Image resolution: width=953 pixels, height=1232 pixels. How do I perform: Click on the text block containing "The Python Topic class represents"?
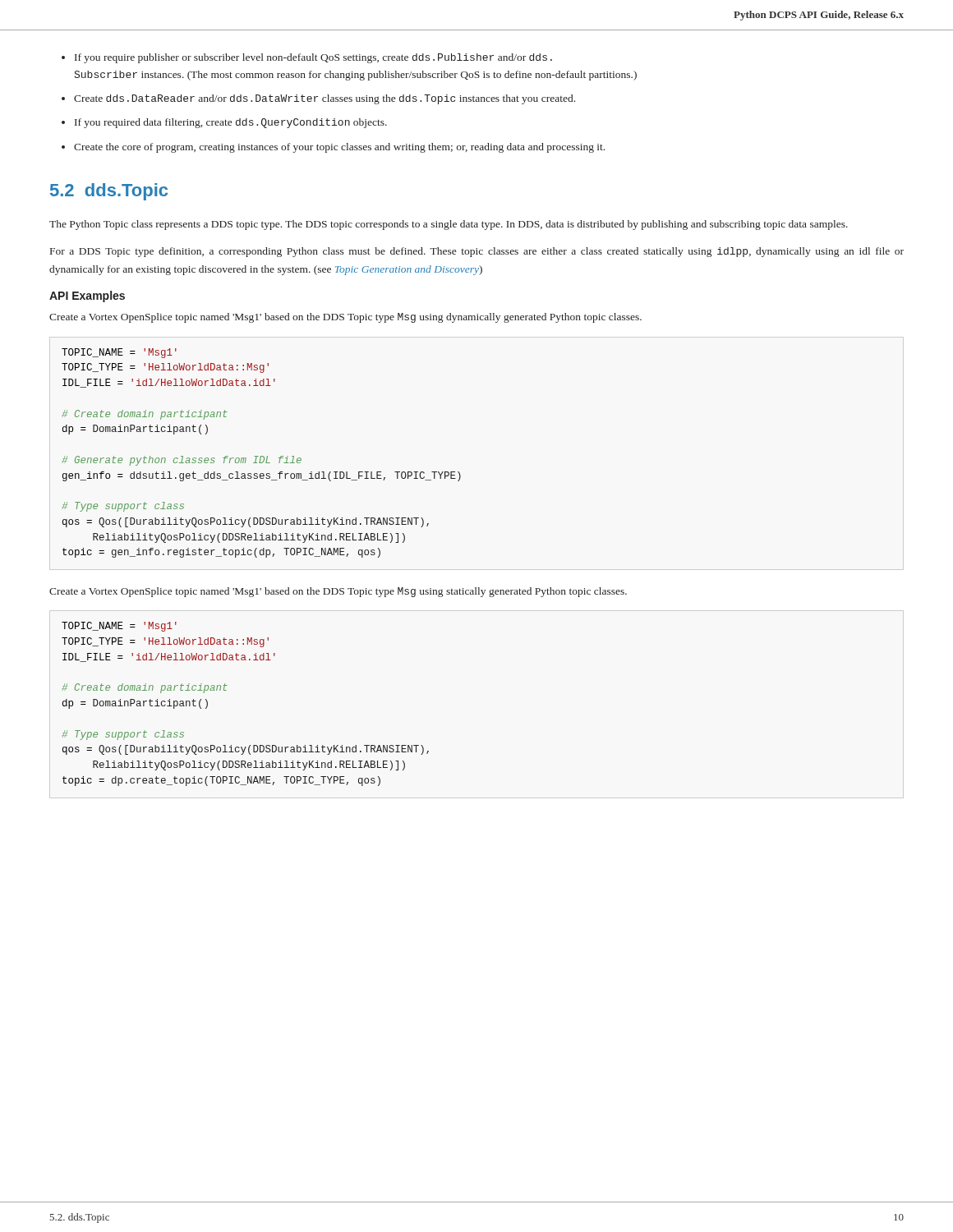476,225
